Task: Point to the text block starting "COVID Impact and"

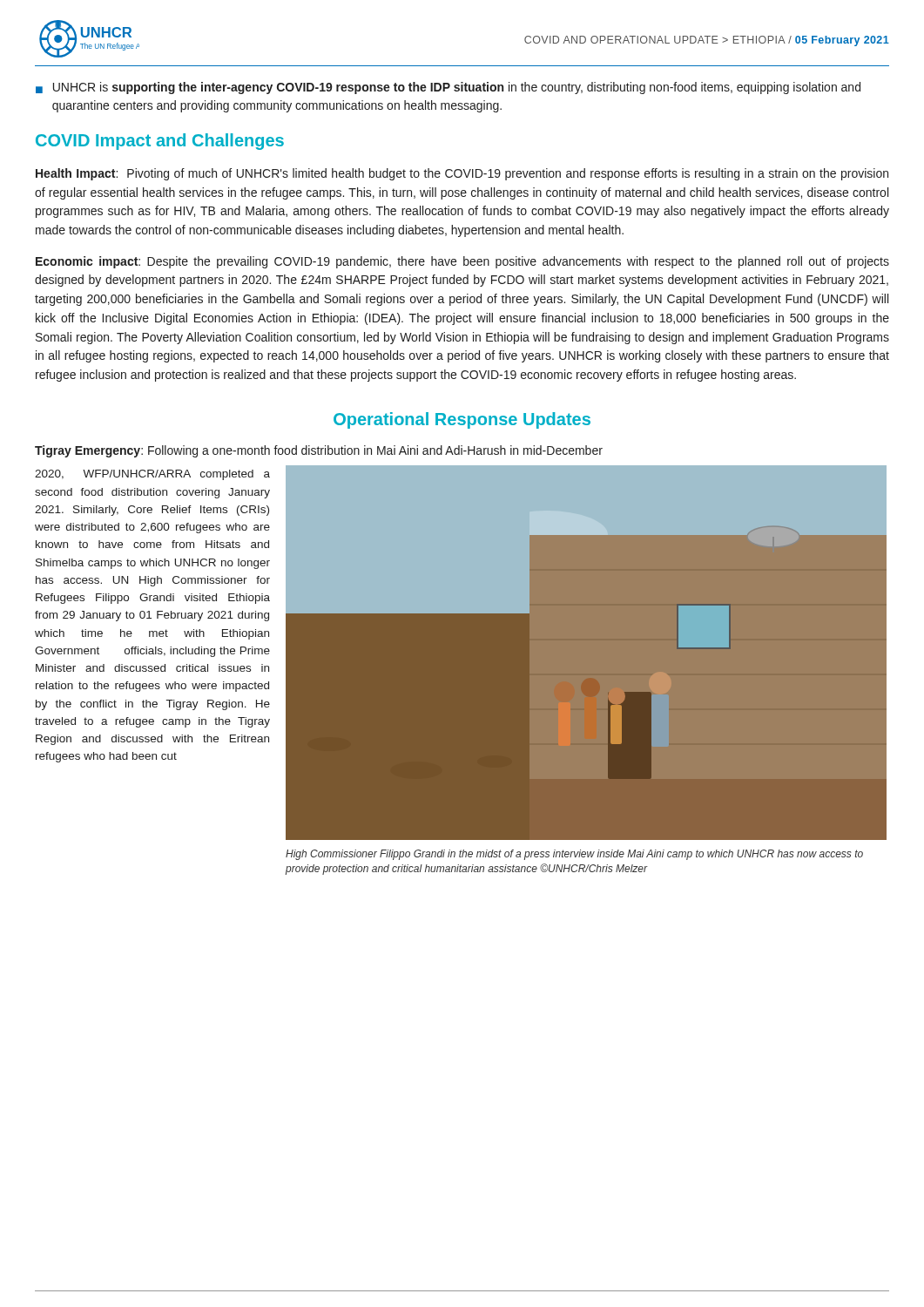Action: [x=160, y=140]
